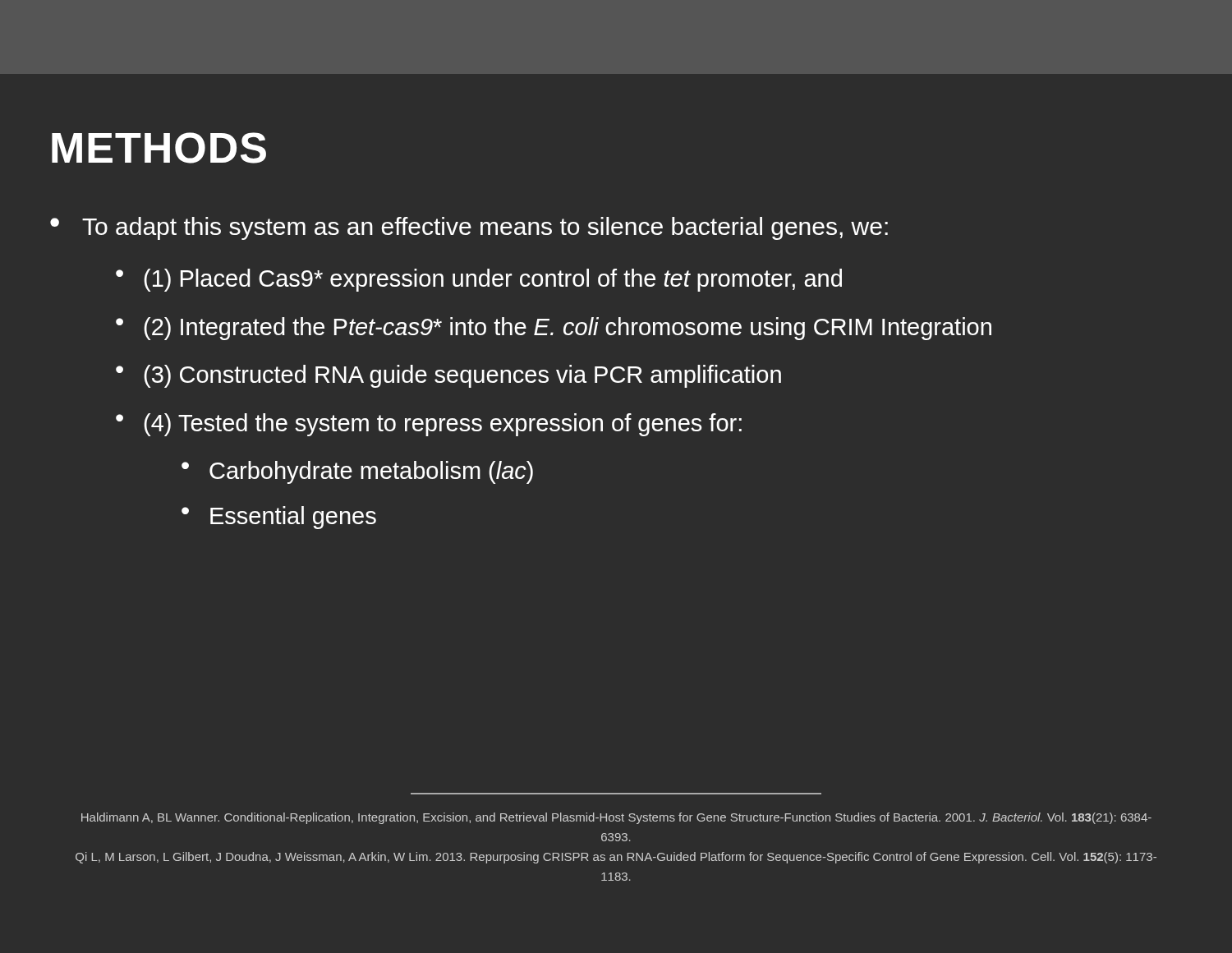Image resolution: width=1232 pixels, height=953 pixels.
Task: Find the element starting "• To adapt this system as an effective"
Action: [x=616, y=227]
